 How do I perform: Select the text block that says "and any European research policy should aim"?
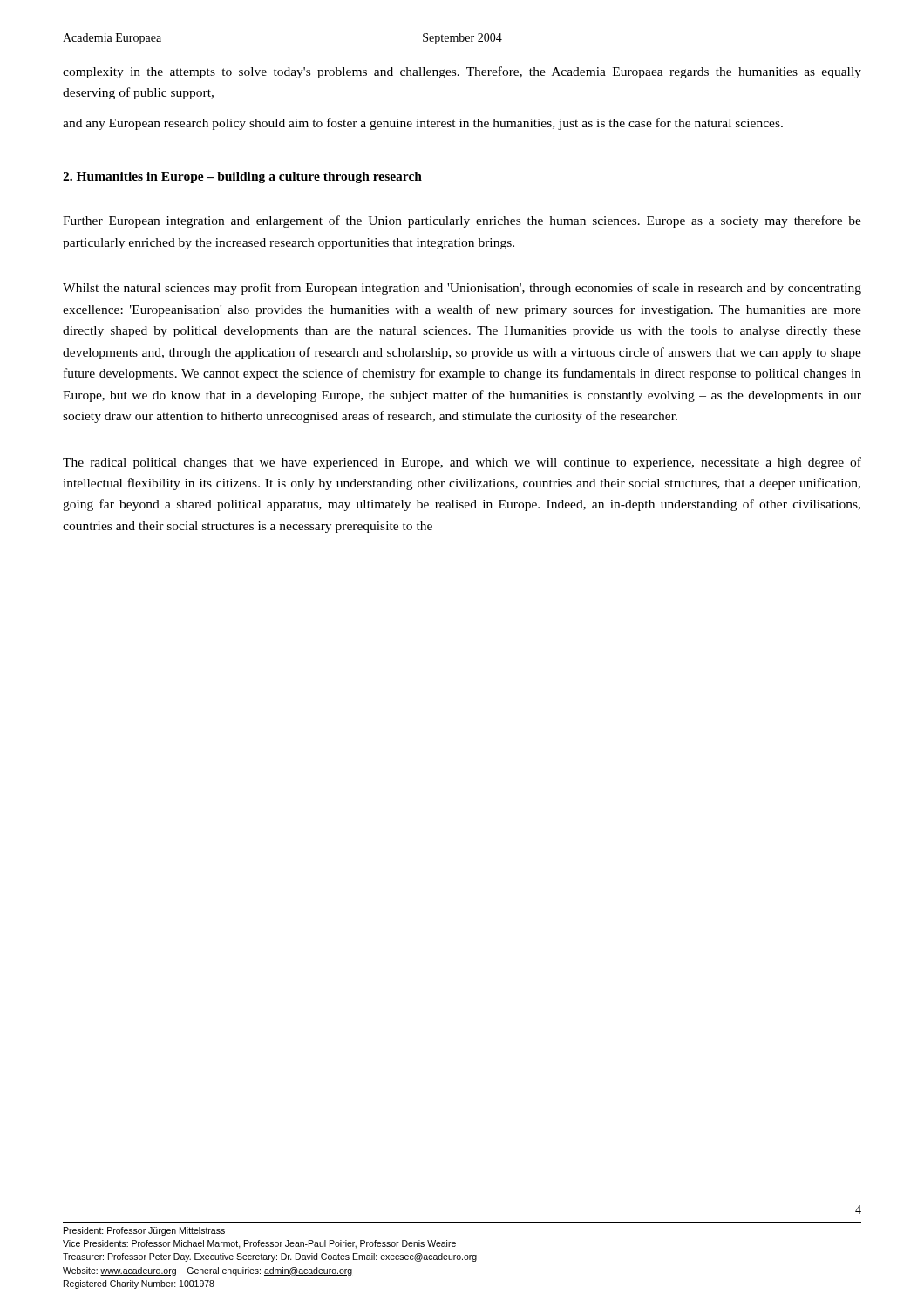pyautogui.click(x=423, y=122)
